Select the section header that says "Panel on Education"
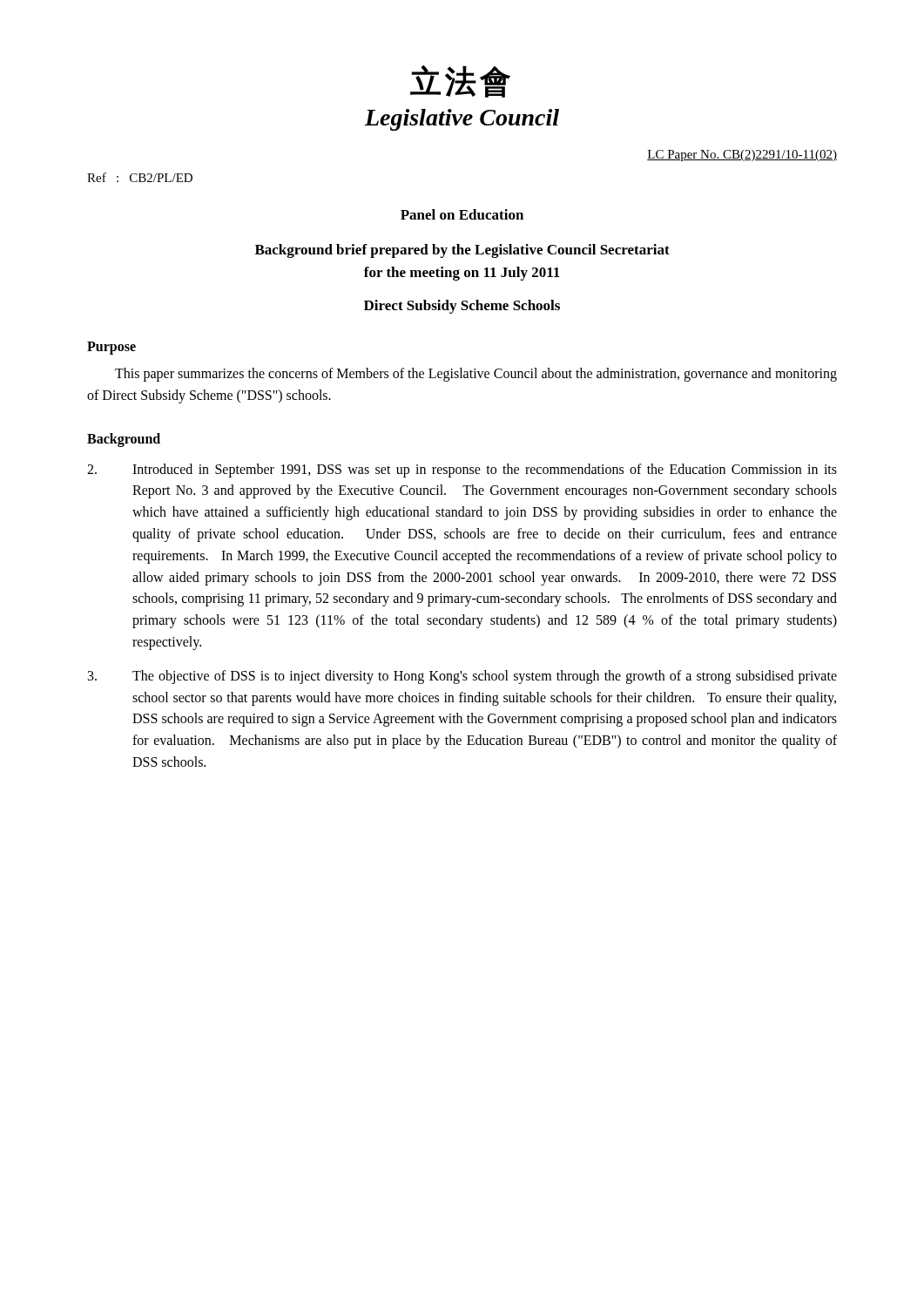The width and height of the screenshot is (924, 1307). pyautogui.click(x=462, y=215)
